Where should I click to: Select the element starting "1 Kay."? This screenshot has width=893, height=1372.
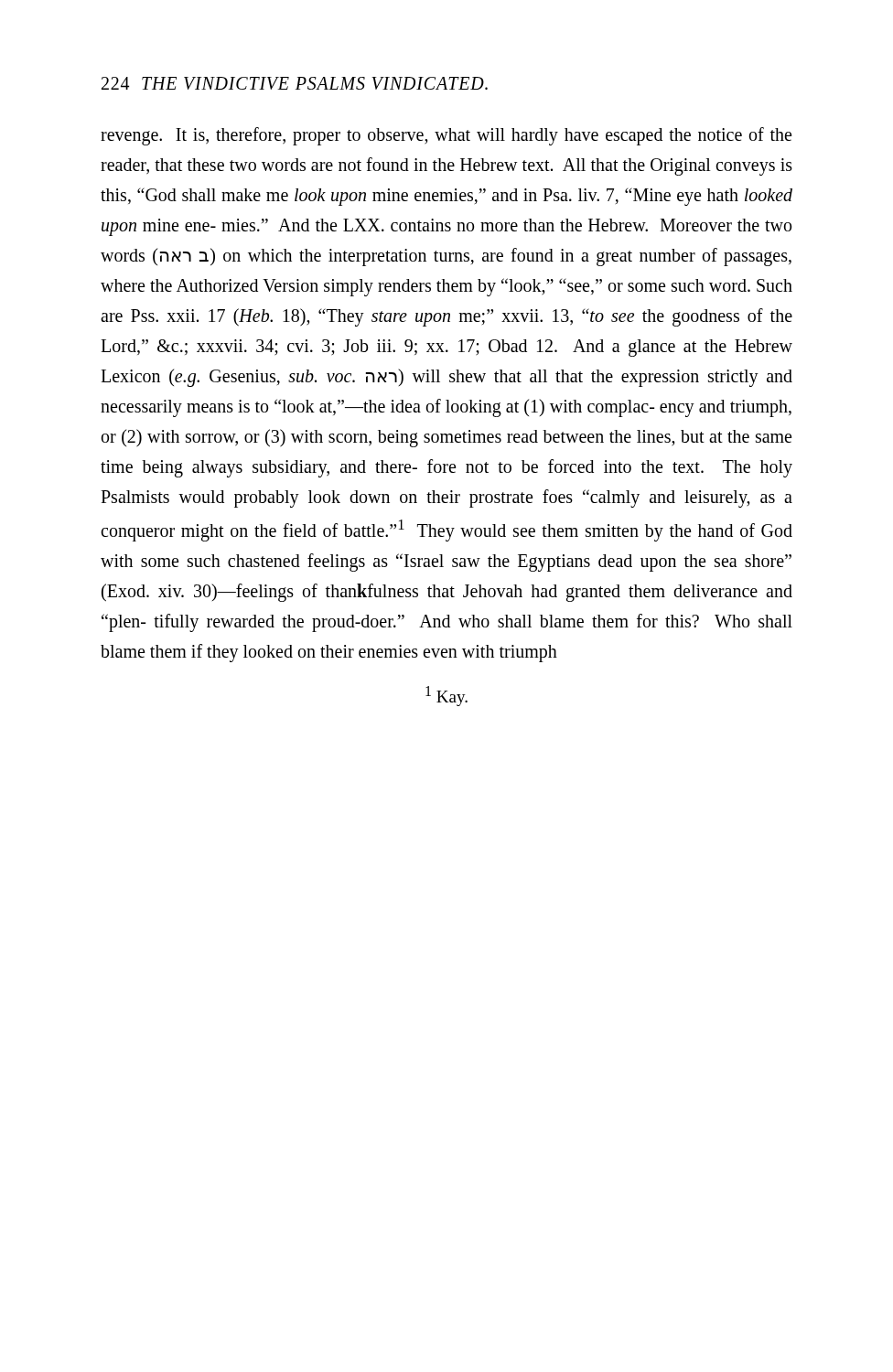click(446, 695)
